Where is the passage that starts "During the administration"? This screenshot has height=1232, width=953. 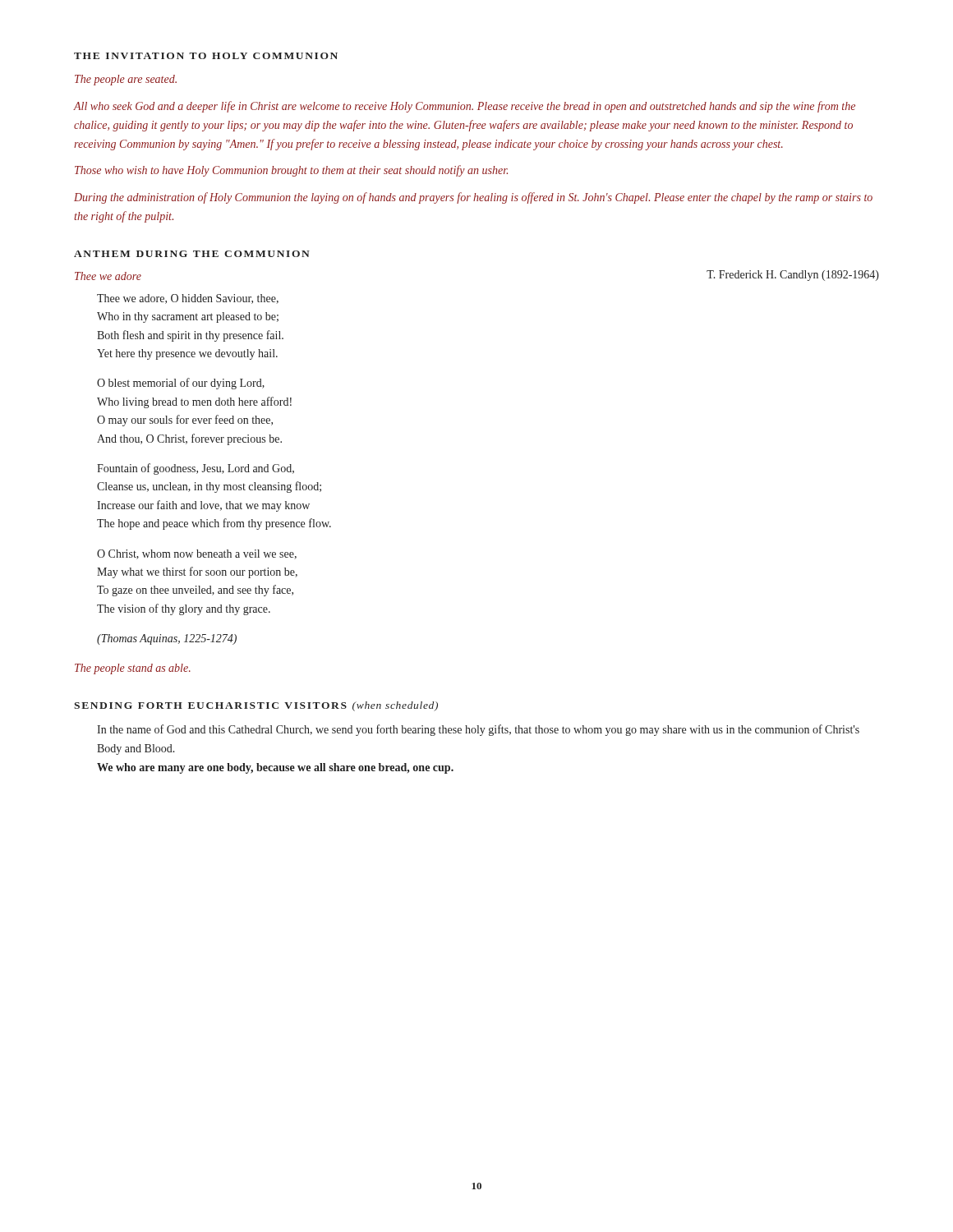[473, 207]
